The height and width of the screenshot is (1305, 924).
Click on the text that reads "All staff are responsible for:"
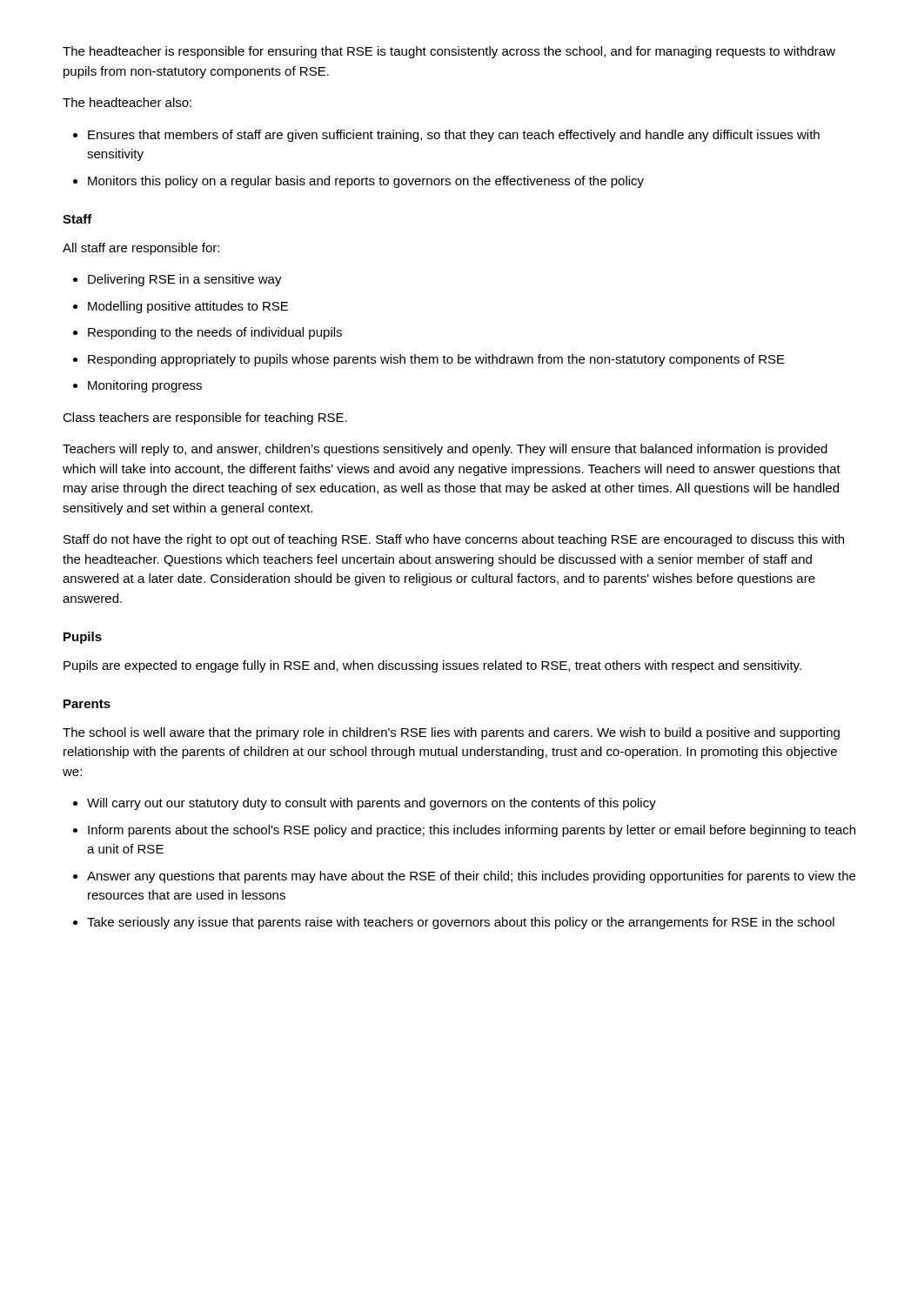(141, 249)
